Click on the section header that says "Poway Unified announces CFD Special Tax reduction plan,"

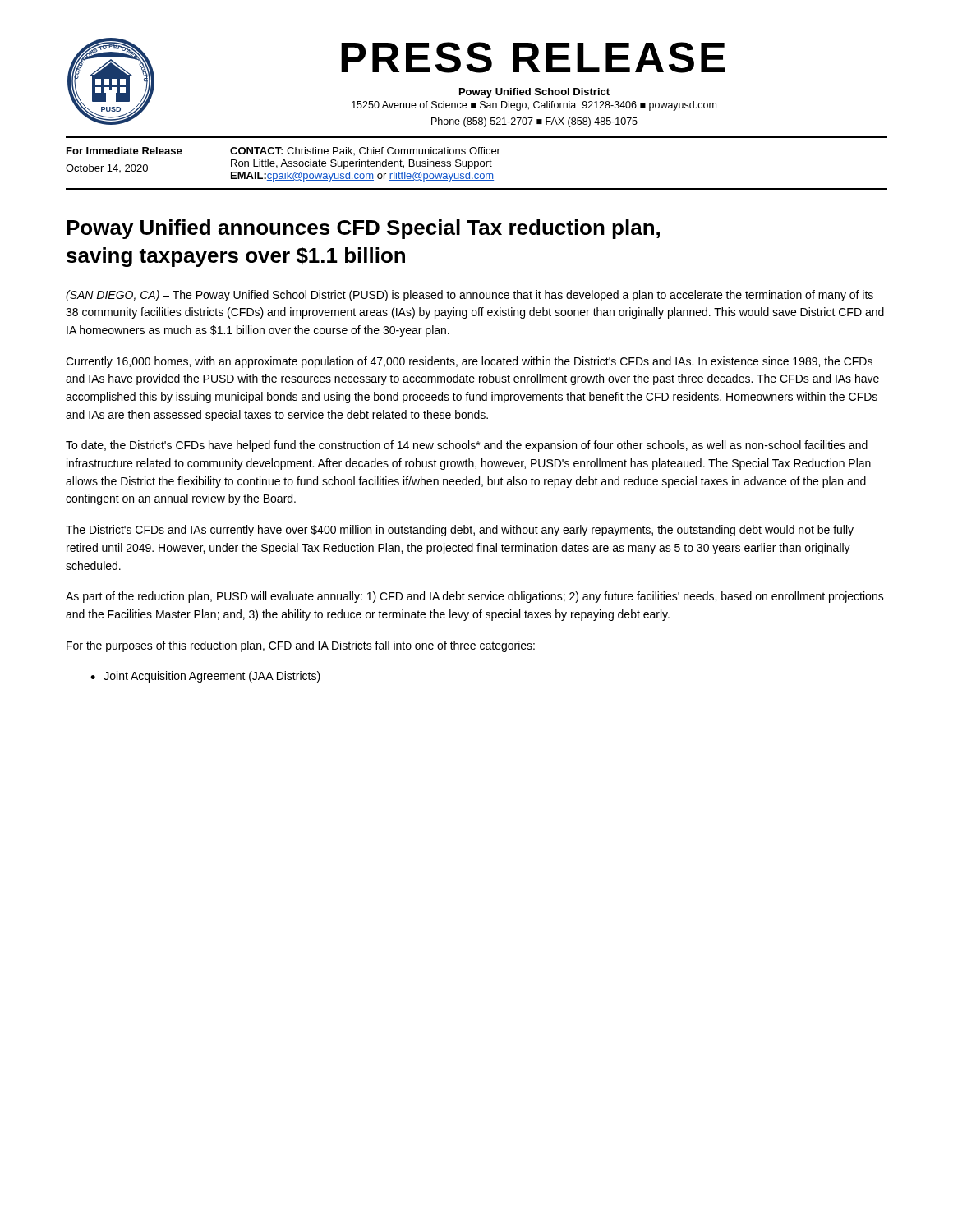363,241
